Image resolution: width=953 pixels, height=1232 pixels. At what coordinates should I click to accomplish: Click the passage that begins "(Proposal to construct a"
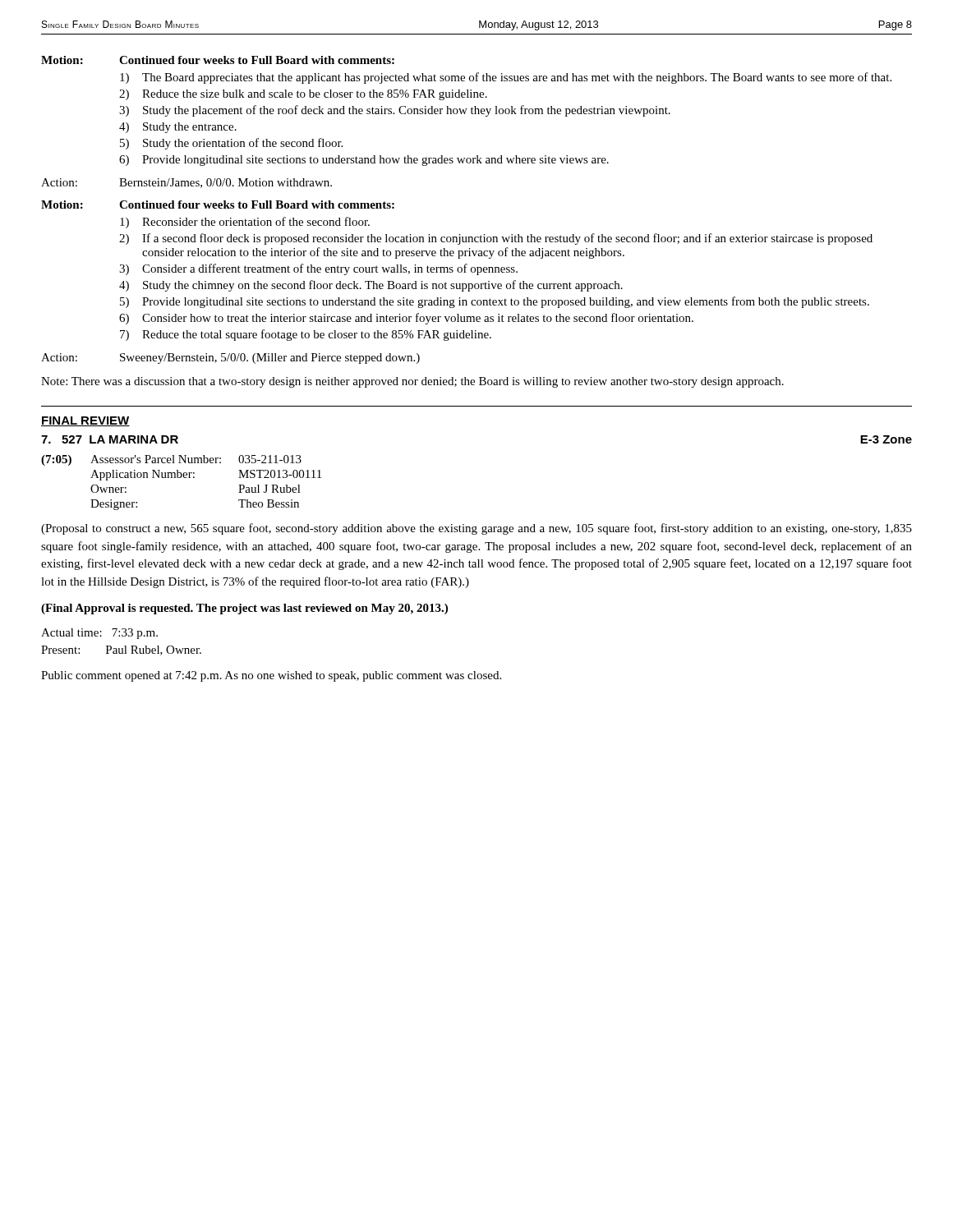click(476, 555)
